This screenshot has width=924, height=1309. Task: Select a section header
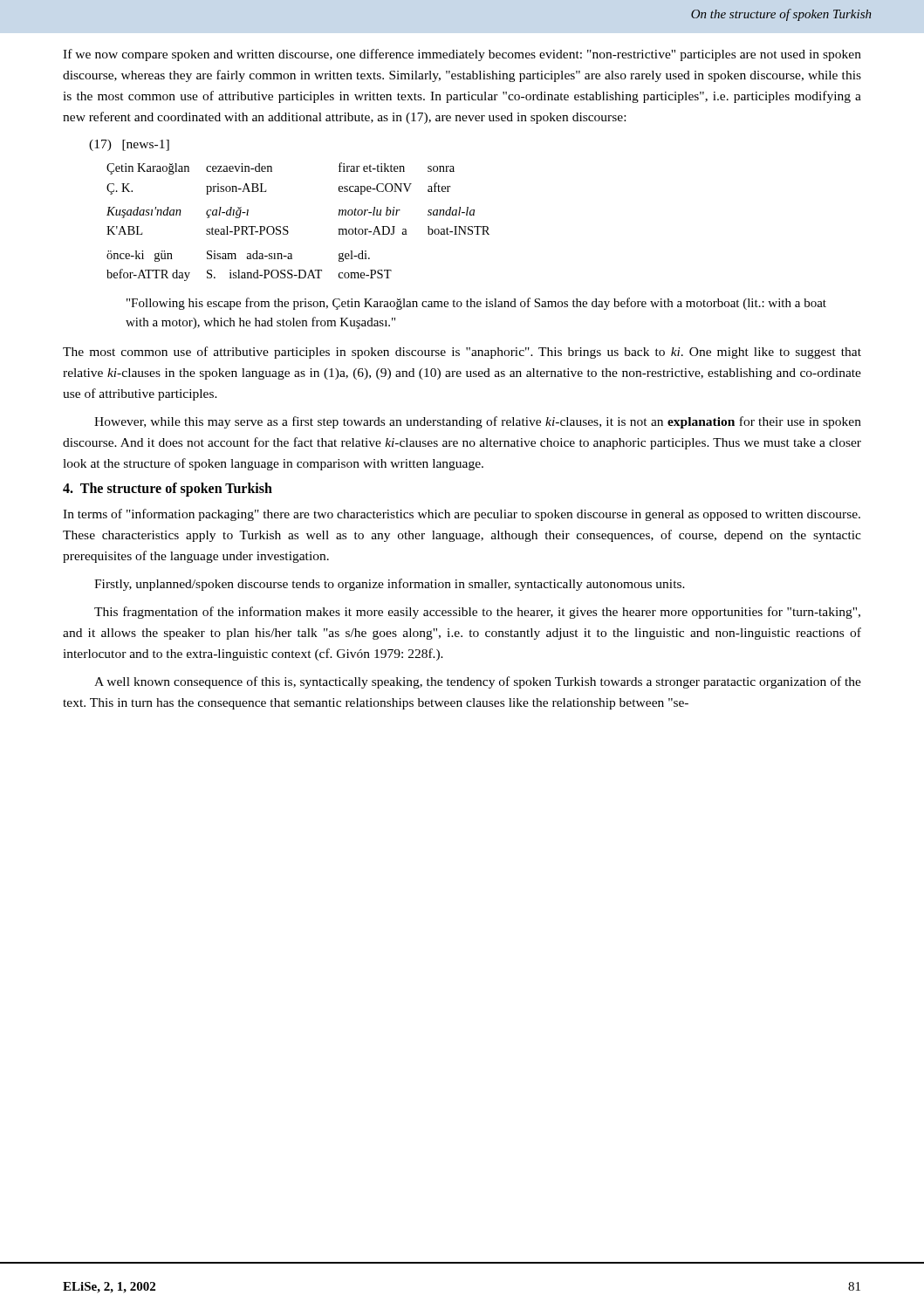(x=167, y=488)
